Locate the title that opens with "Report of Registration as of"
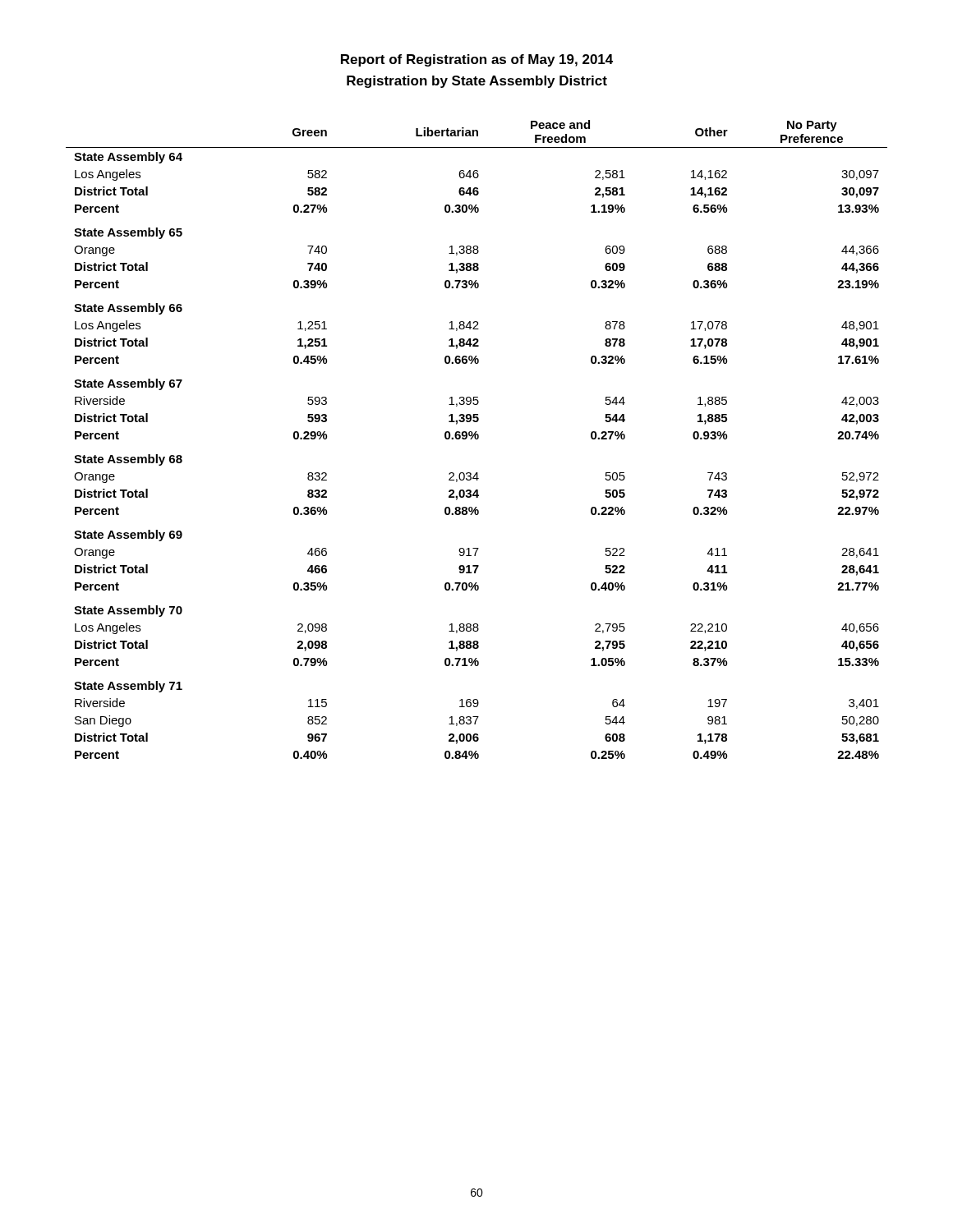The image size is (953, 1232). (476, 70)
